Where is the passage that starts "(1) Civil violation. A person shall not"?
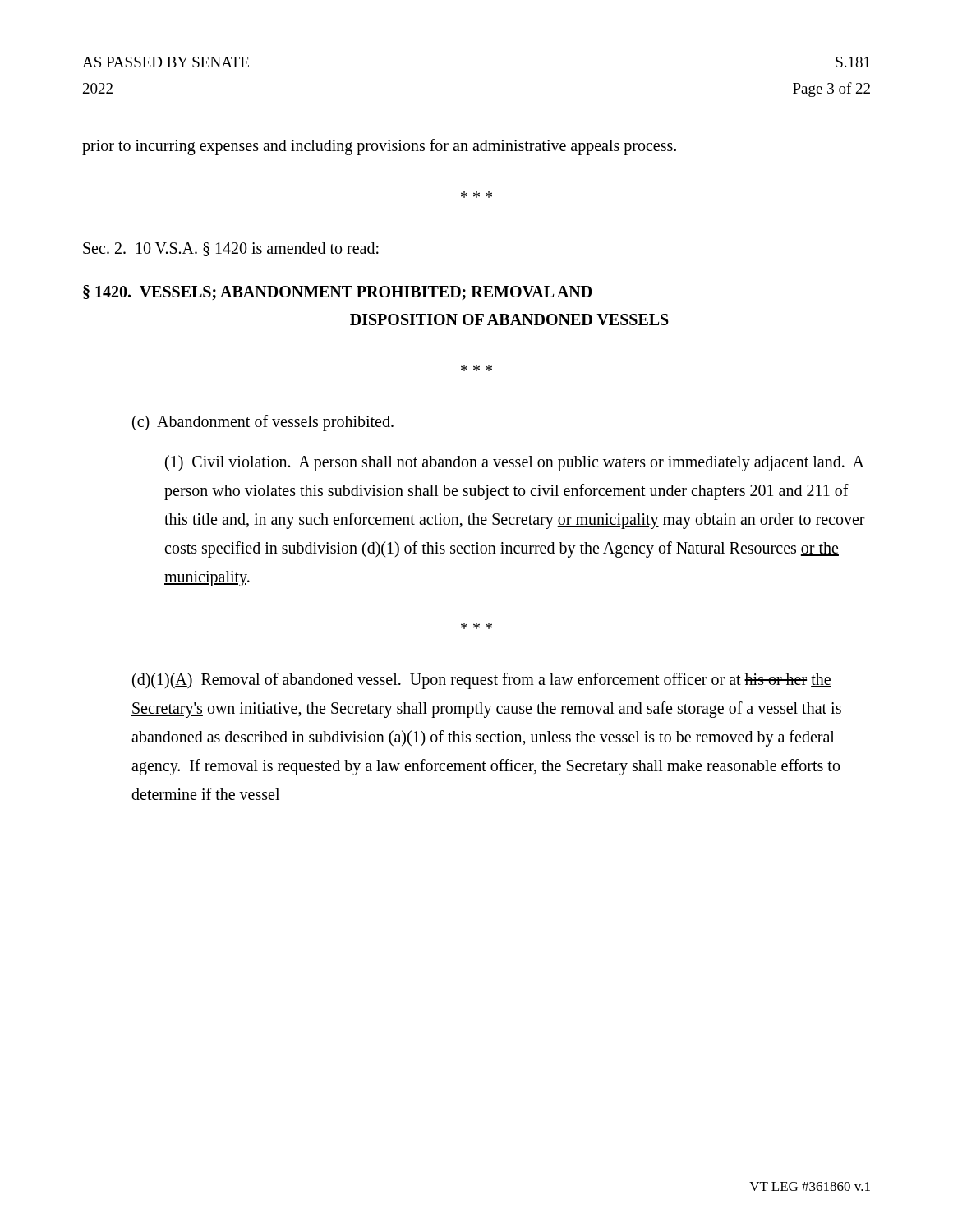Screen dimensions: 1232x953 (x=514, y=519)
